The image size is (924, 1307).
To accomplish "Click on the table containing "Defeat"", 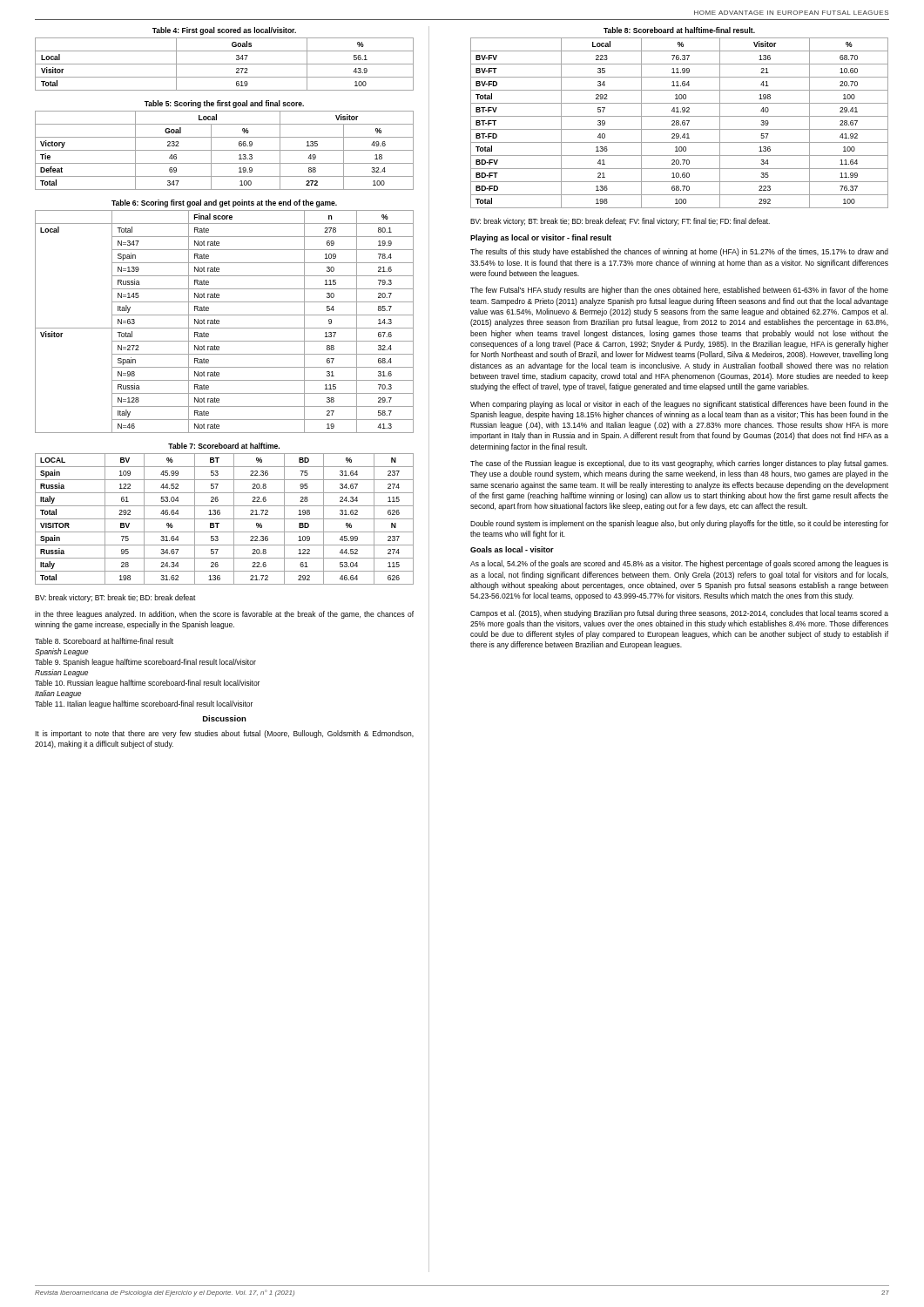I will pos(224,150).
